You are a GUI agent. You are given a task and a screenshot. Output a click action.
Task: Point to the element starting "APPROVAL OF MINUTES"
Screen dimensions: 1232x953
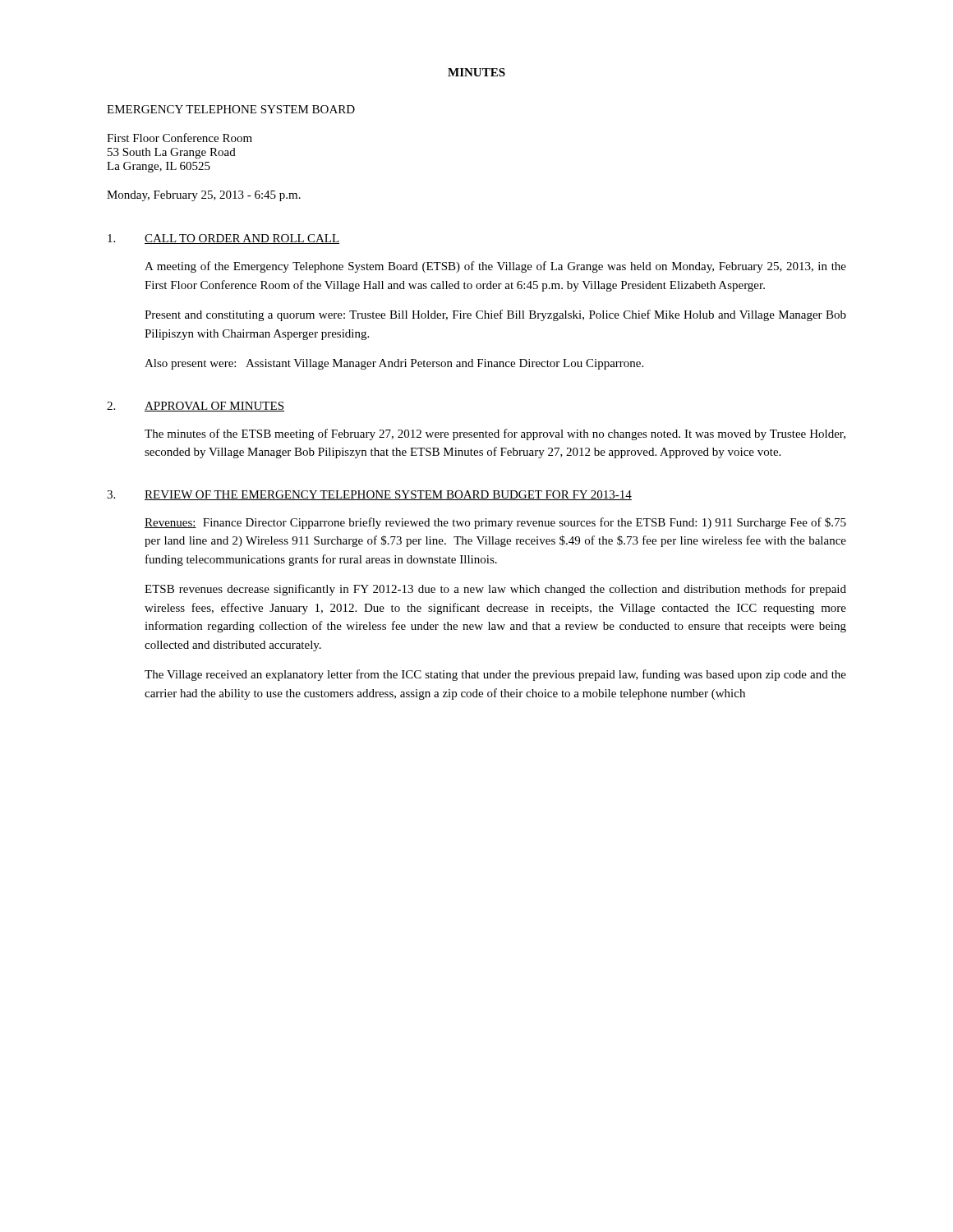coord(214,405)
